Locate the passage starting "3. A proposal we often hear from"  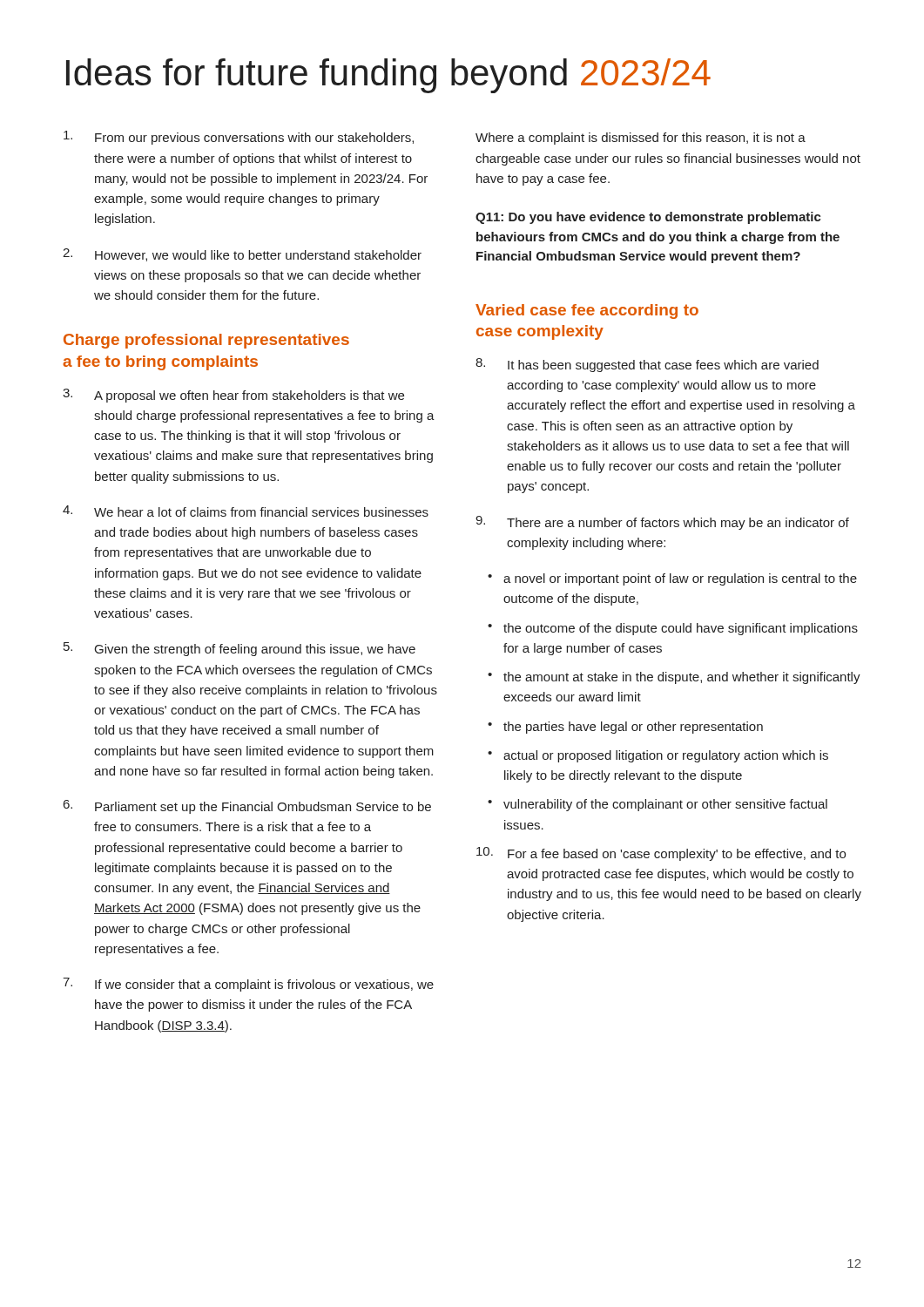(x=250, y=435)
